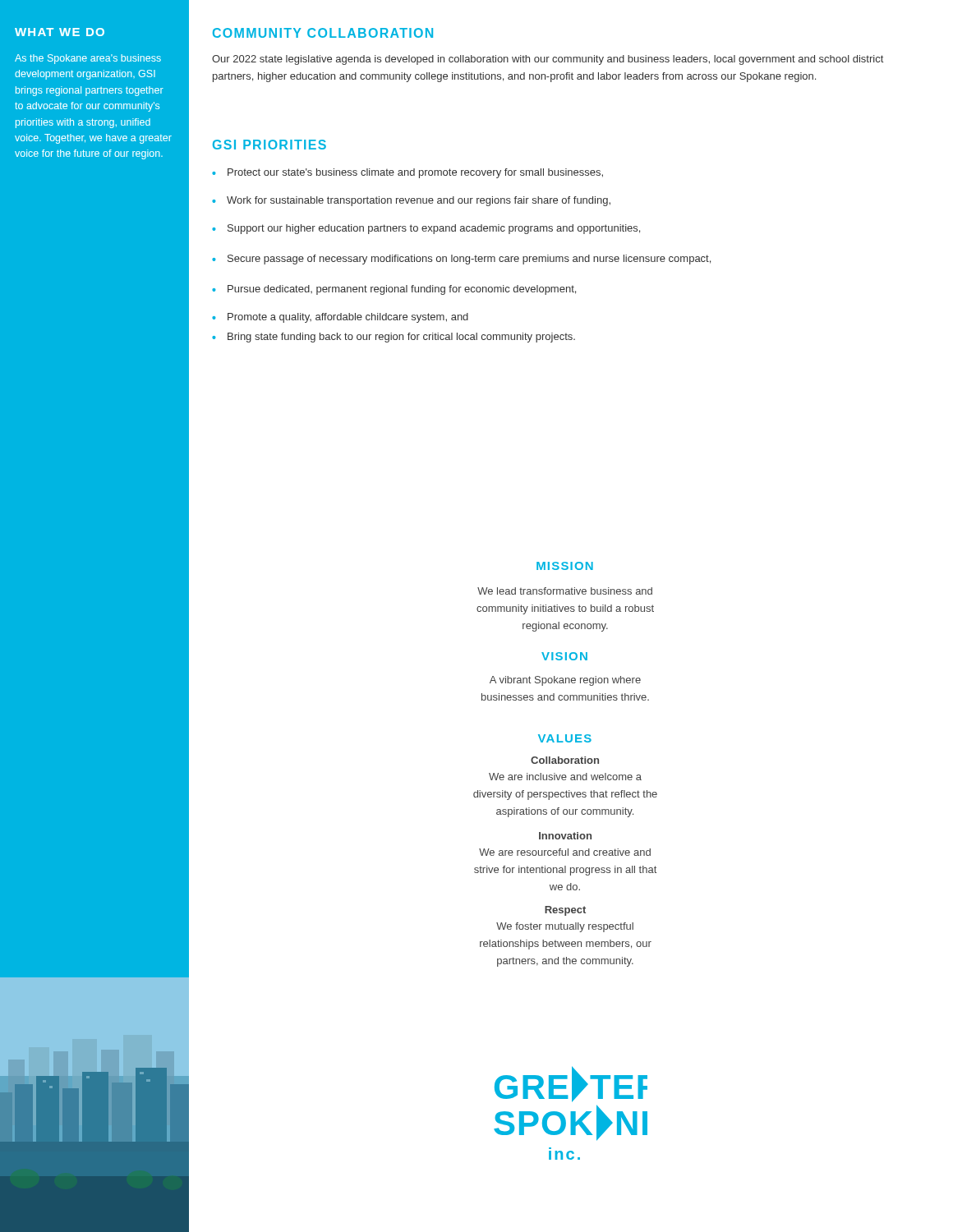953x1232 pixels.
Task: Navigate to the text block starting "Innovation We are resourceful and"
Action: [x=565, y=863]
